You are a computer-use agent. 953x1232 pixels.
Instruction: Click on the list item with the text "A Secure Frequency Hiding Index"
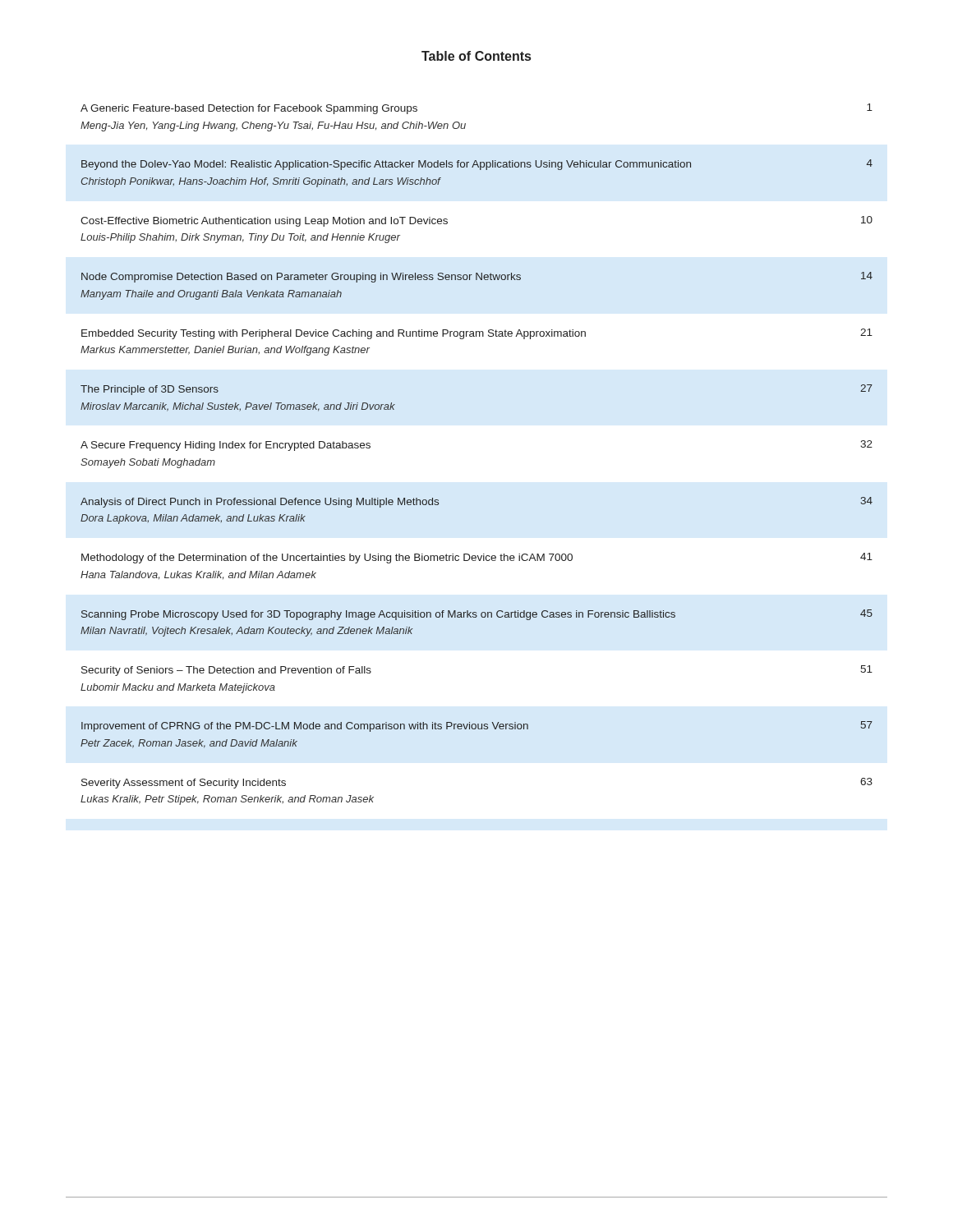223,446
